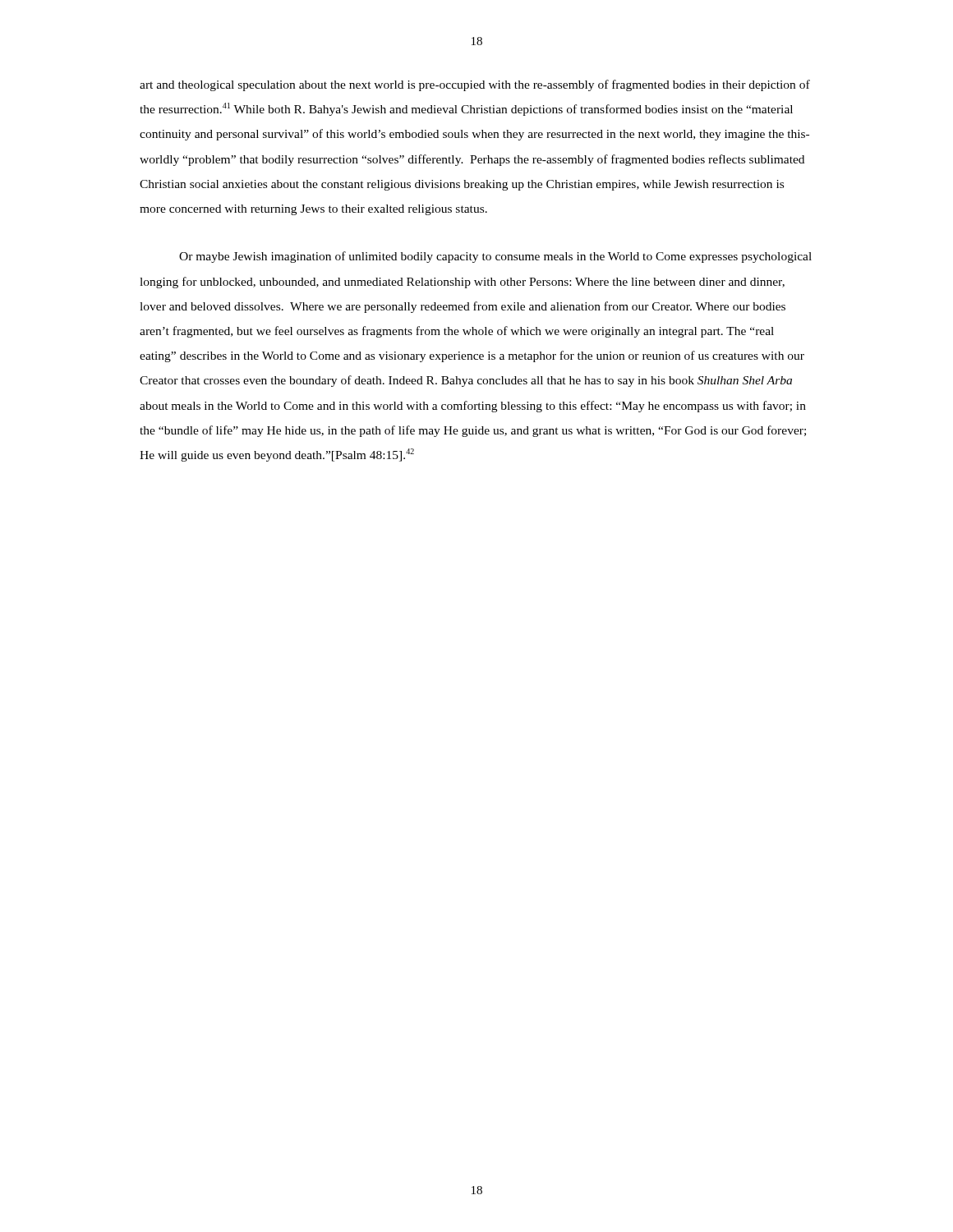The width and height of the screenshot is (953, 1232).
Task: Where is the passage that starts "Or maybe Jewish imagination of unlimited bodily"?
Action: (x=476, y=355)
